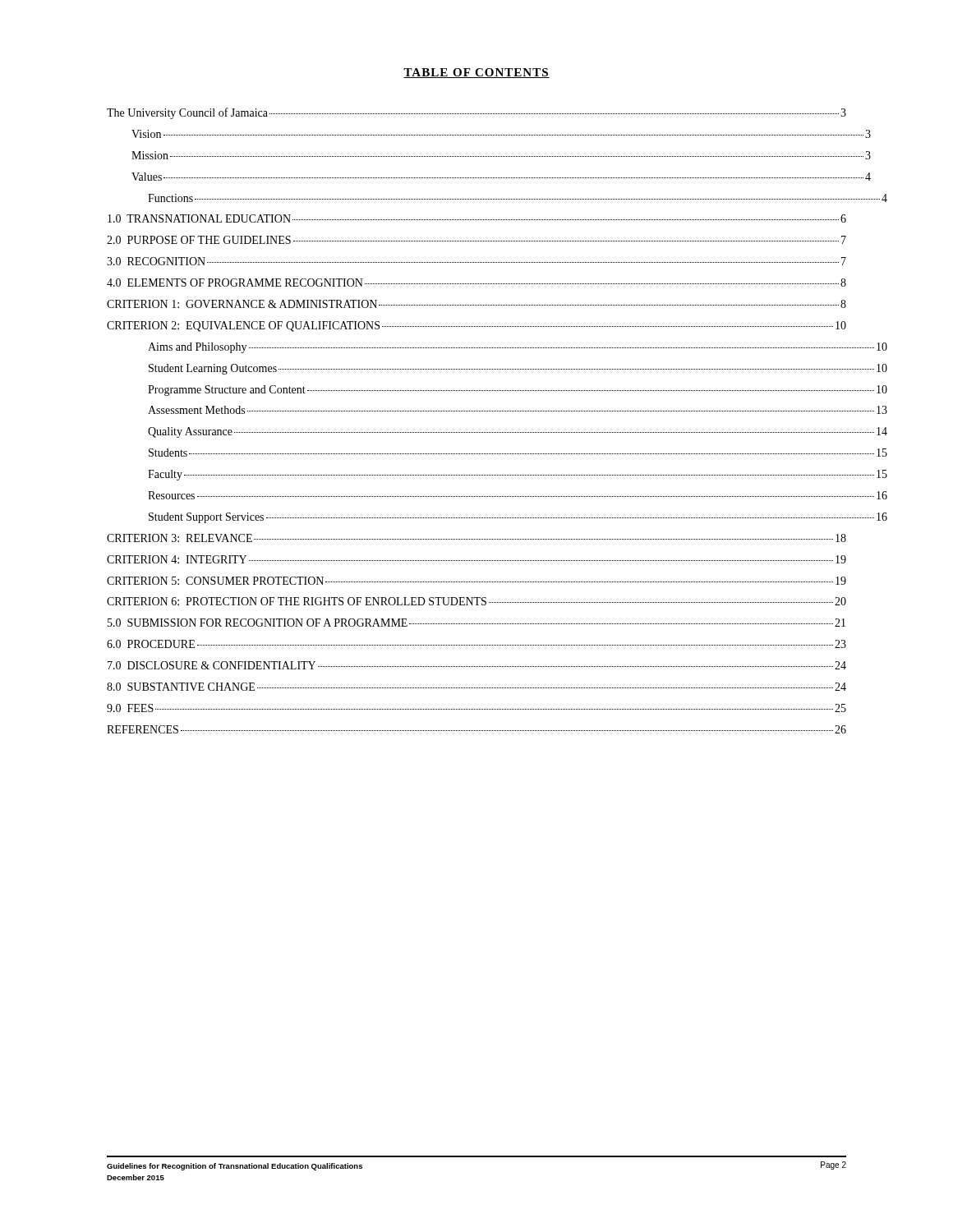
Task: Find the list item containing "0 TRANSNATIONAL EDUCATION 6"
Action: point(476,220)
